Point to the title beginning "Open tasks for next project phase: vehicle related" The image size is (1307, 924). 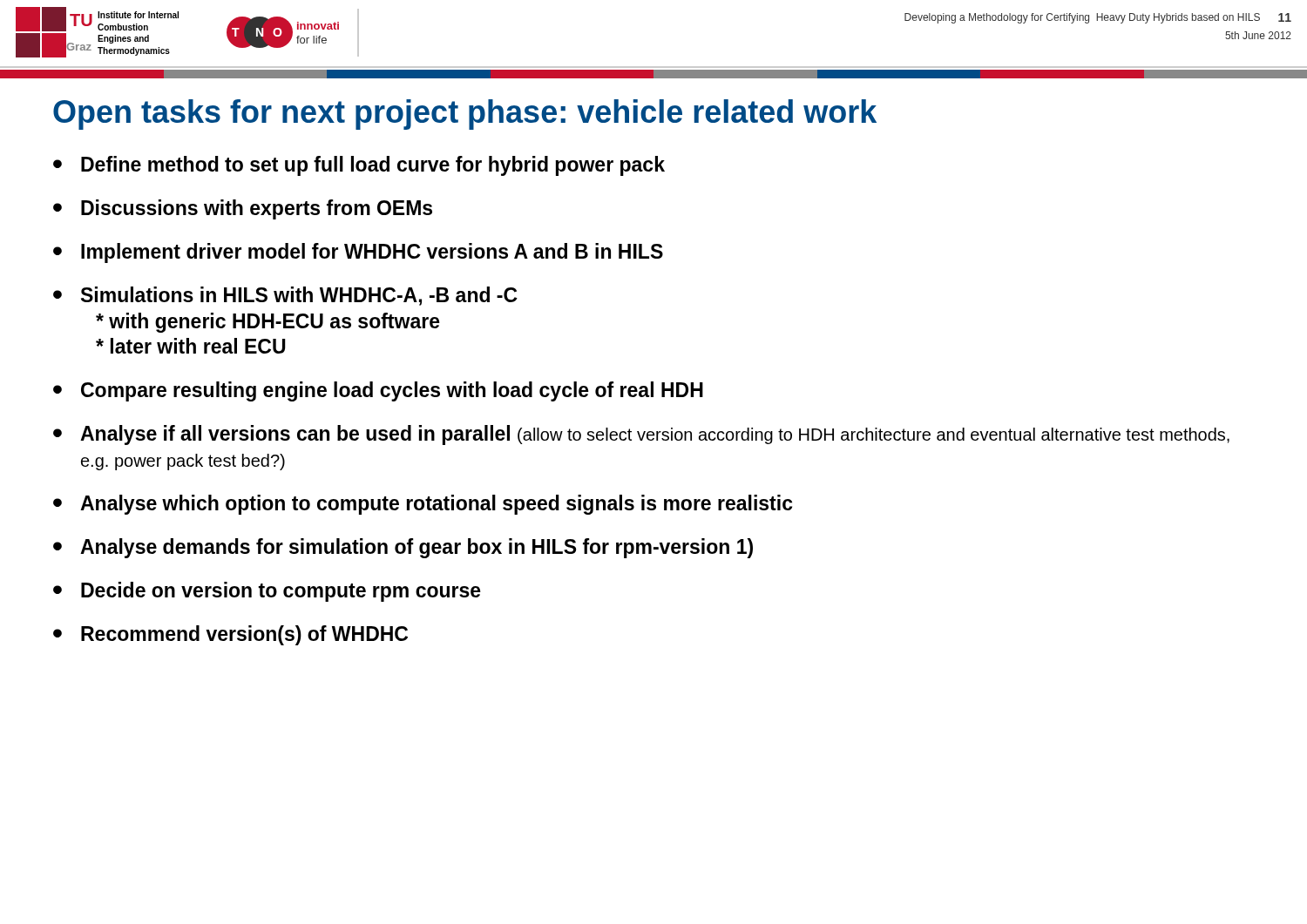click(465, 112)
